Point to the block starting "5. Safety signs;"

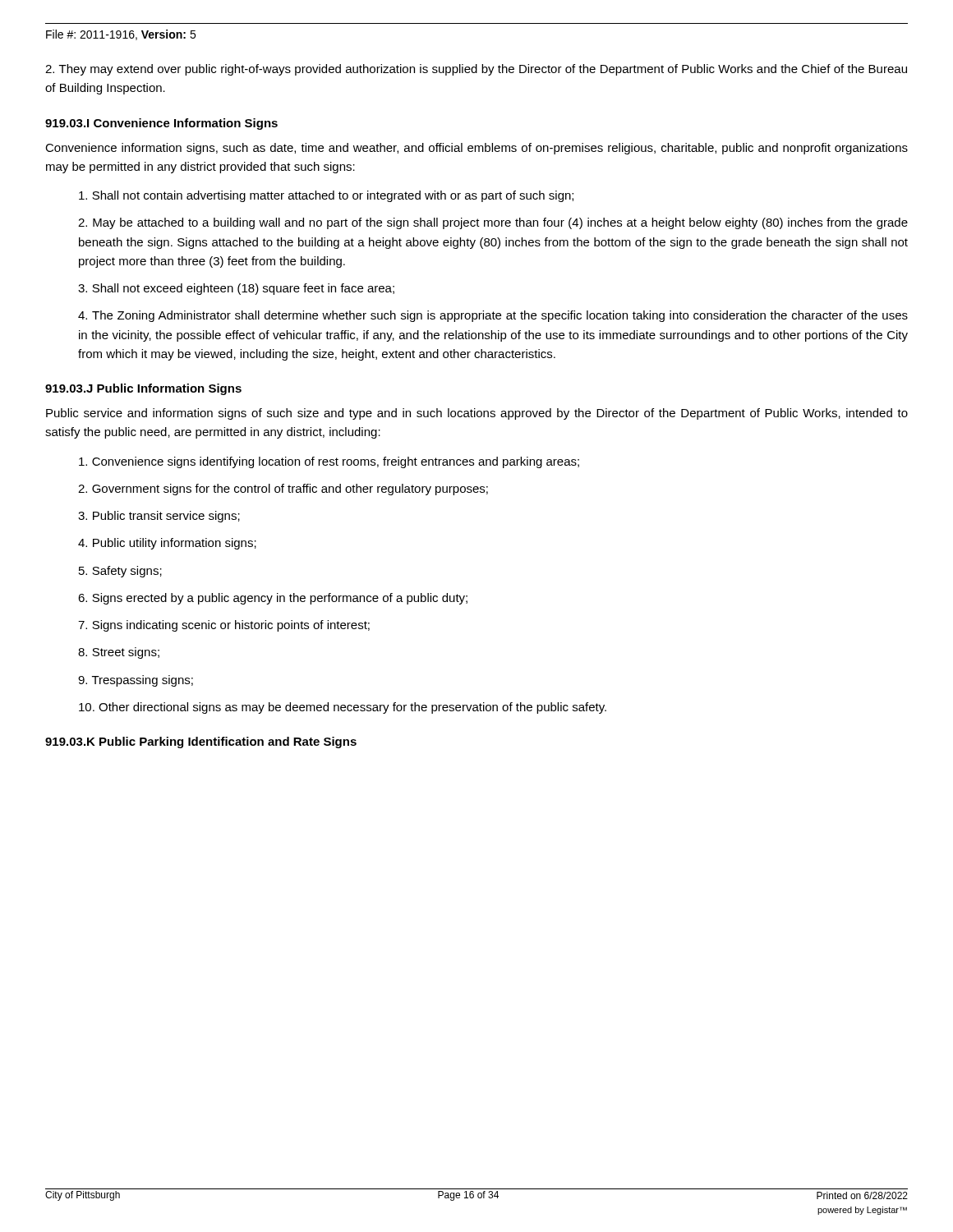(120, 570)
